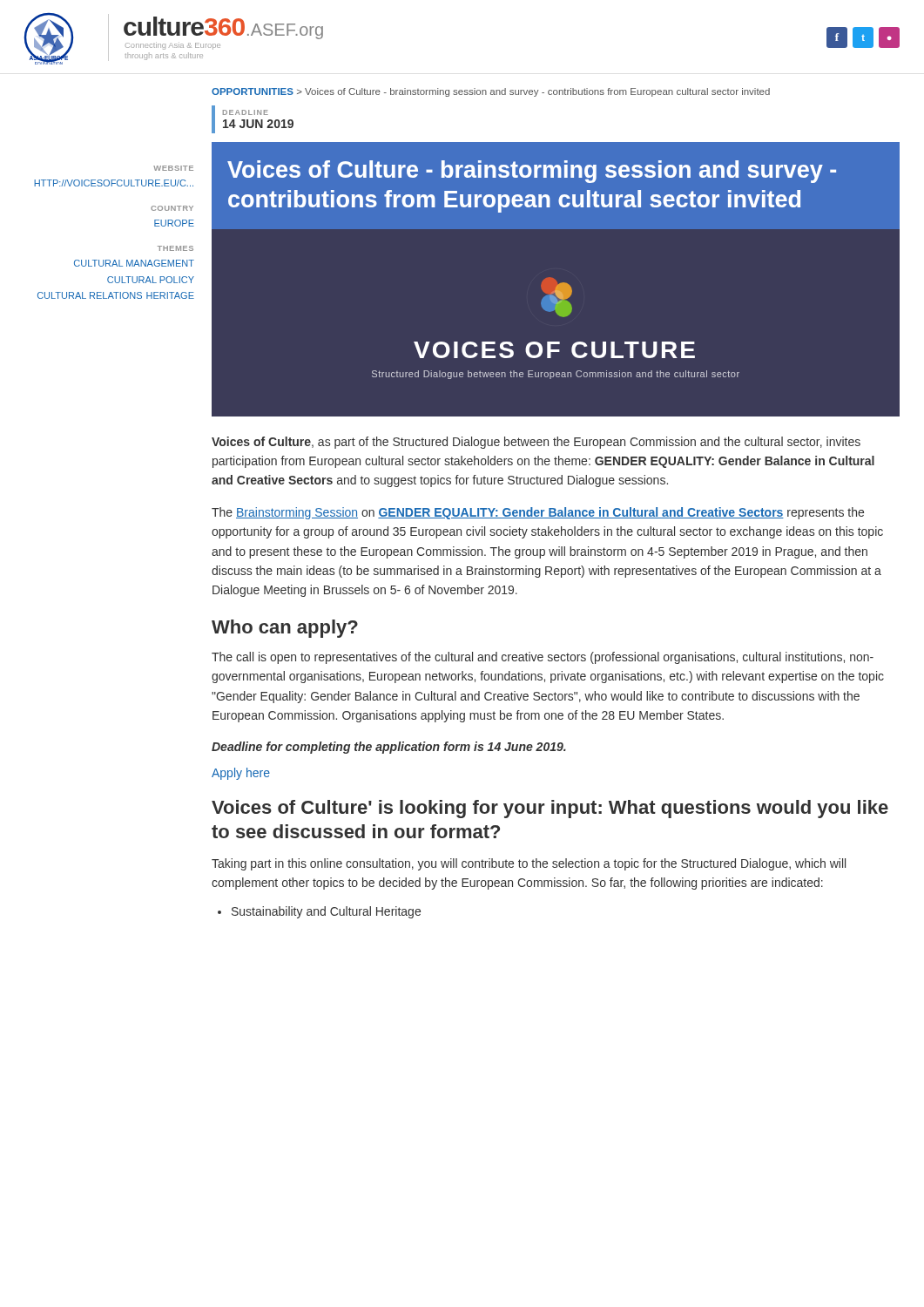Click on the region starting "The call is"

(548, 686)
